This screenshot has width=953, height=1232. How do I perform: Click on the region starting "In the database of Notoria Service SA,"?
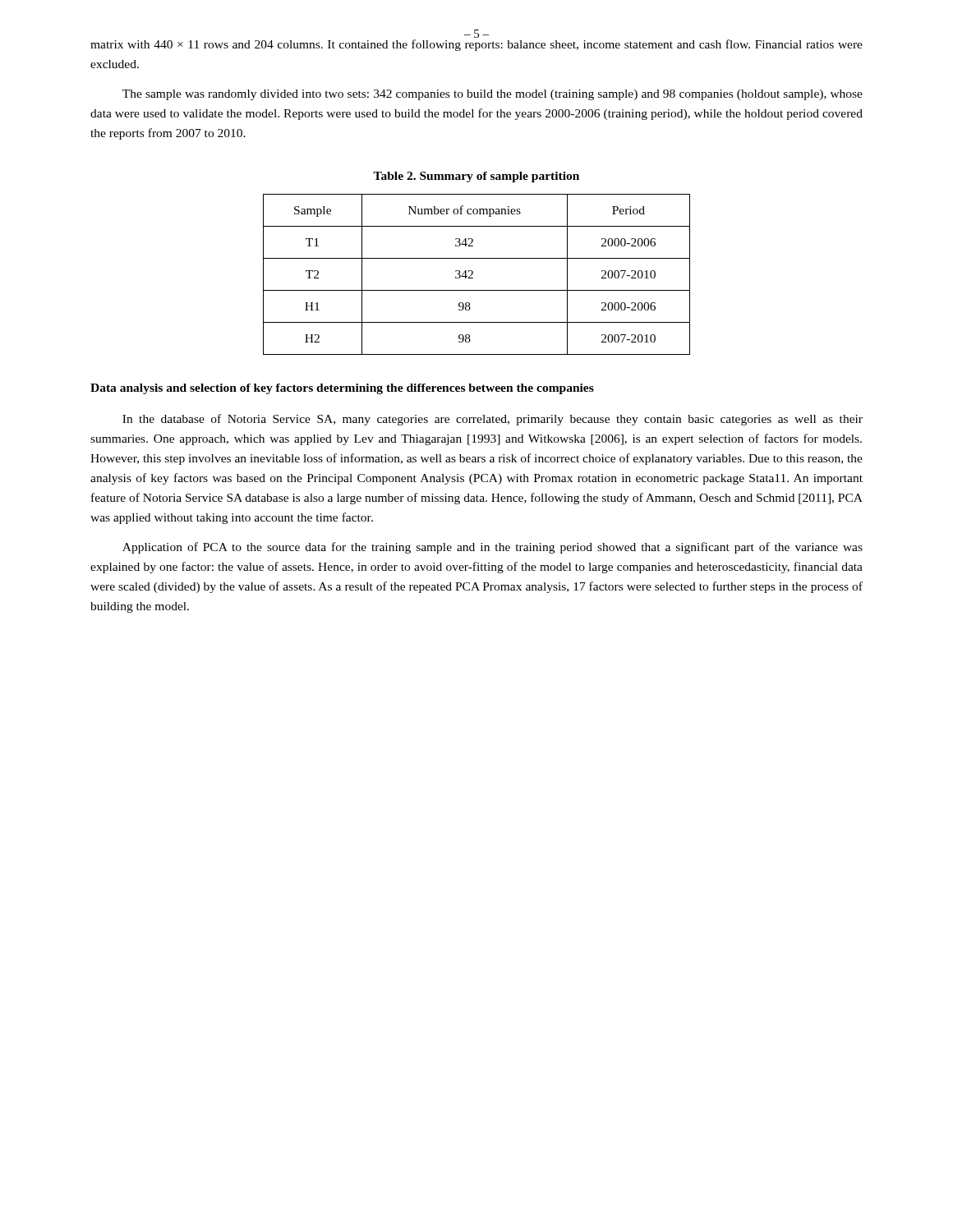tap(476, 468)
